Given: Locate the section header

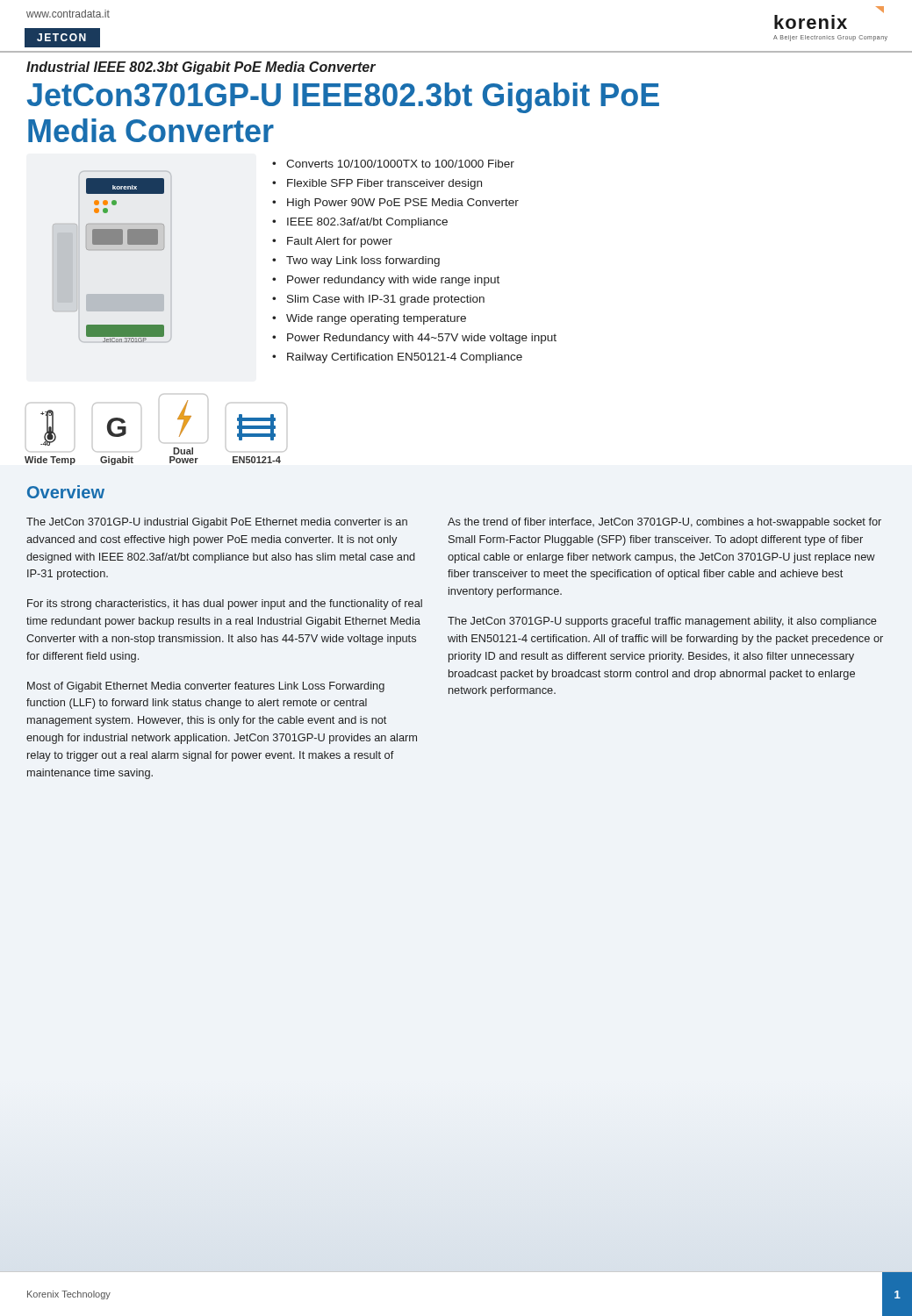Looking at the screenshot, I should point(65,492).
